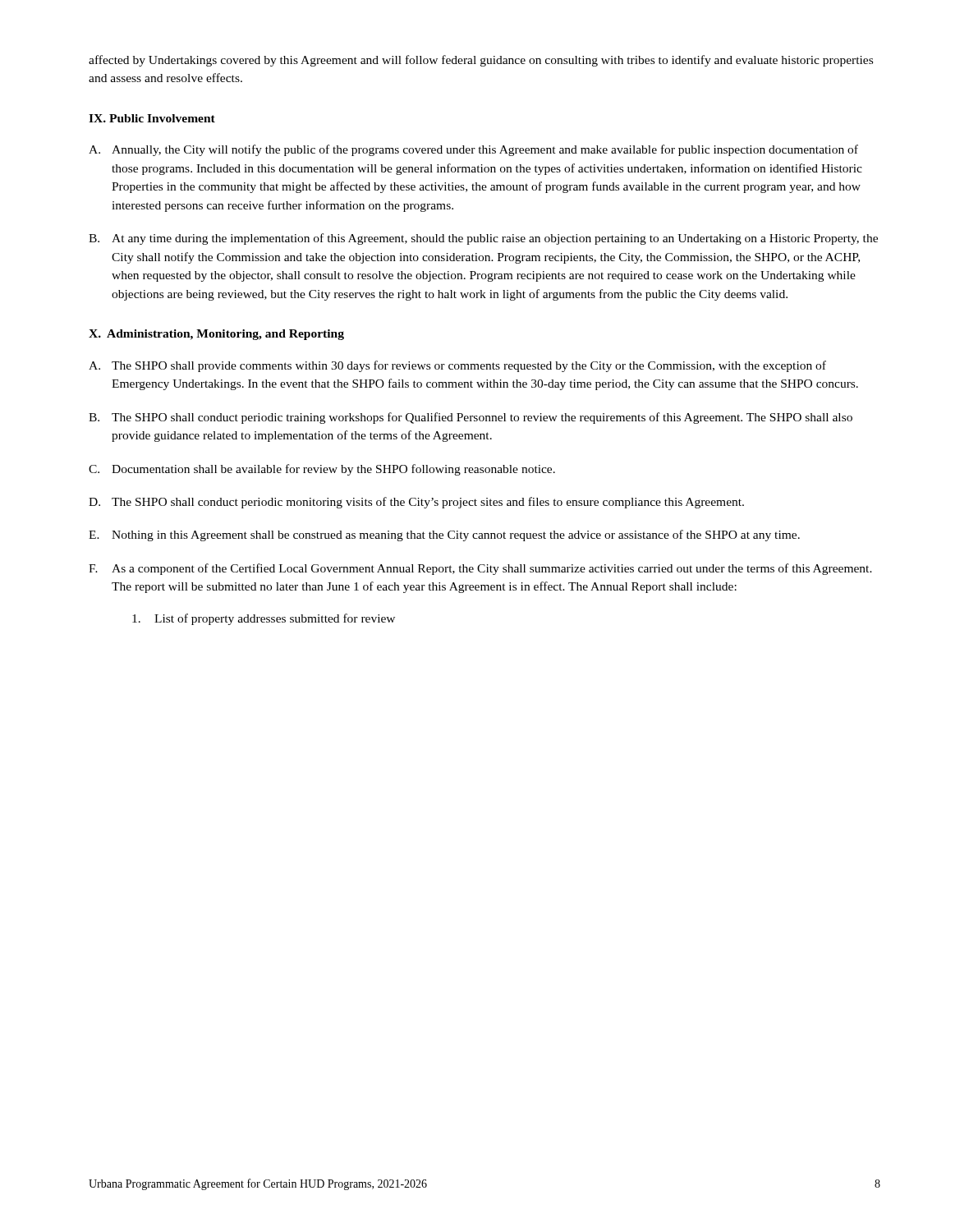
Task: Click the passage that begins "B. At any"
Action: 484,266
